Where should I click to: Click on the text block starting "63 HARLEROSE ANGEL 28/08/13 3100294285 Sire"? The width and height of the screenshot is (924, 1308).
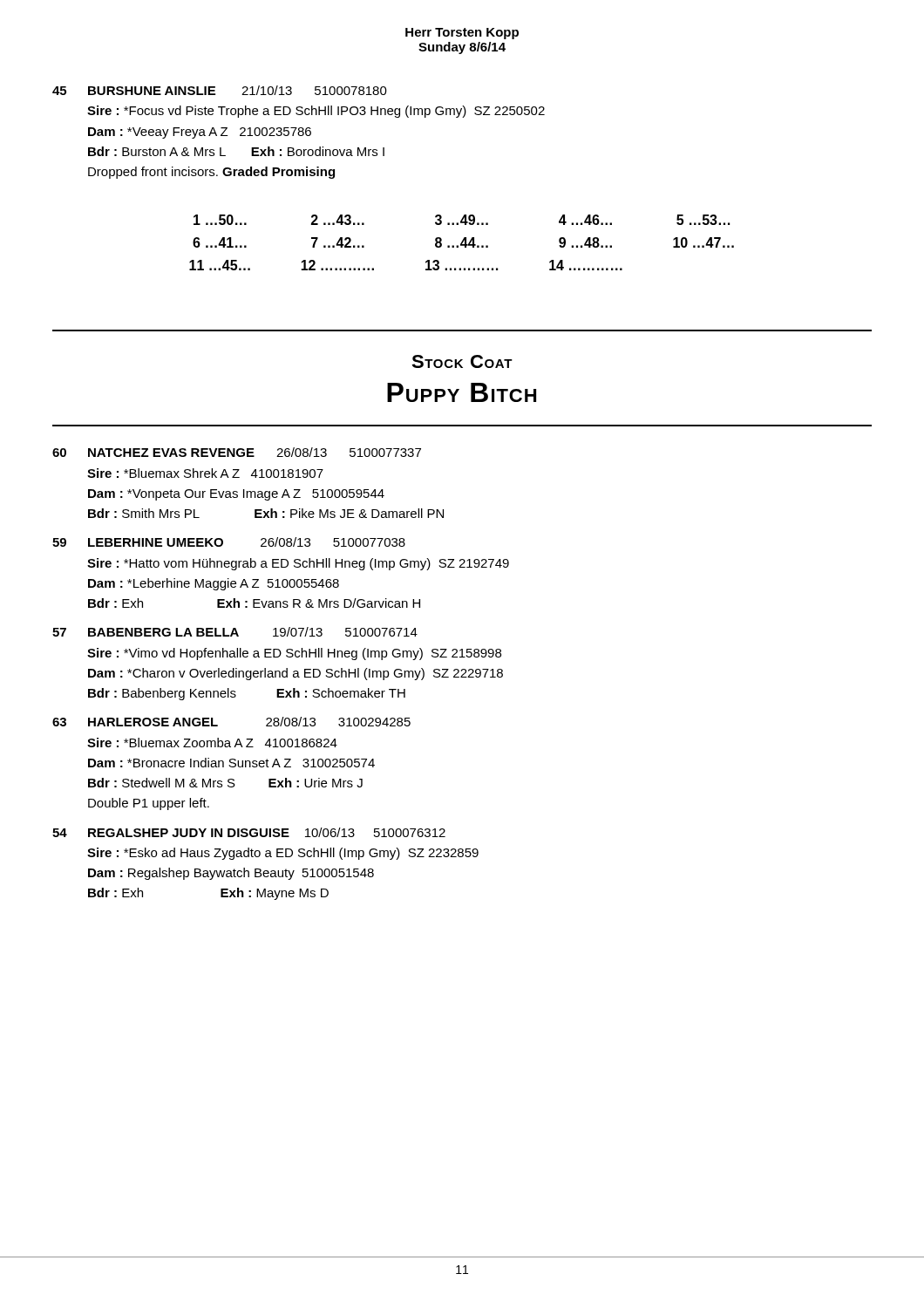click(x=231, y=763)
